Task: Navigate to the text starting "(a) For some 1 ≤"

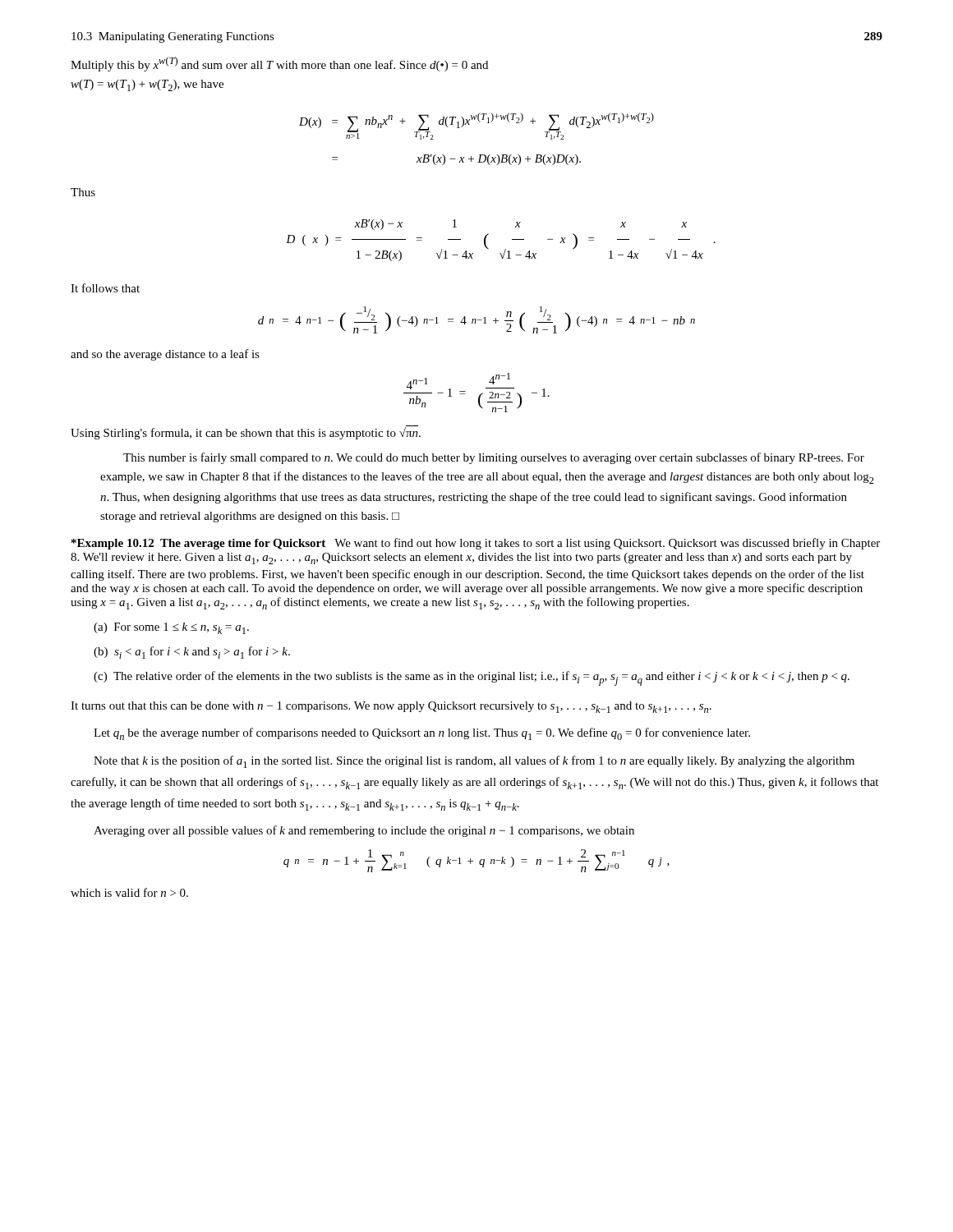Action: pyautogui.click(x=172, y=629)
